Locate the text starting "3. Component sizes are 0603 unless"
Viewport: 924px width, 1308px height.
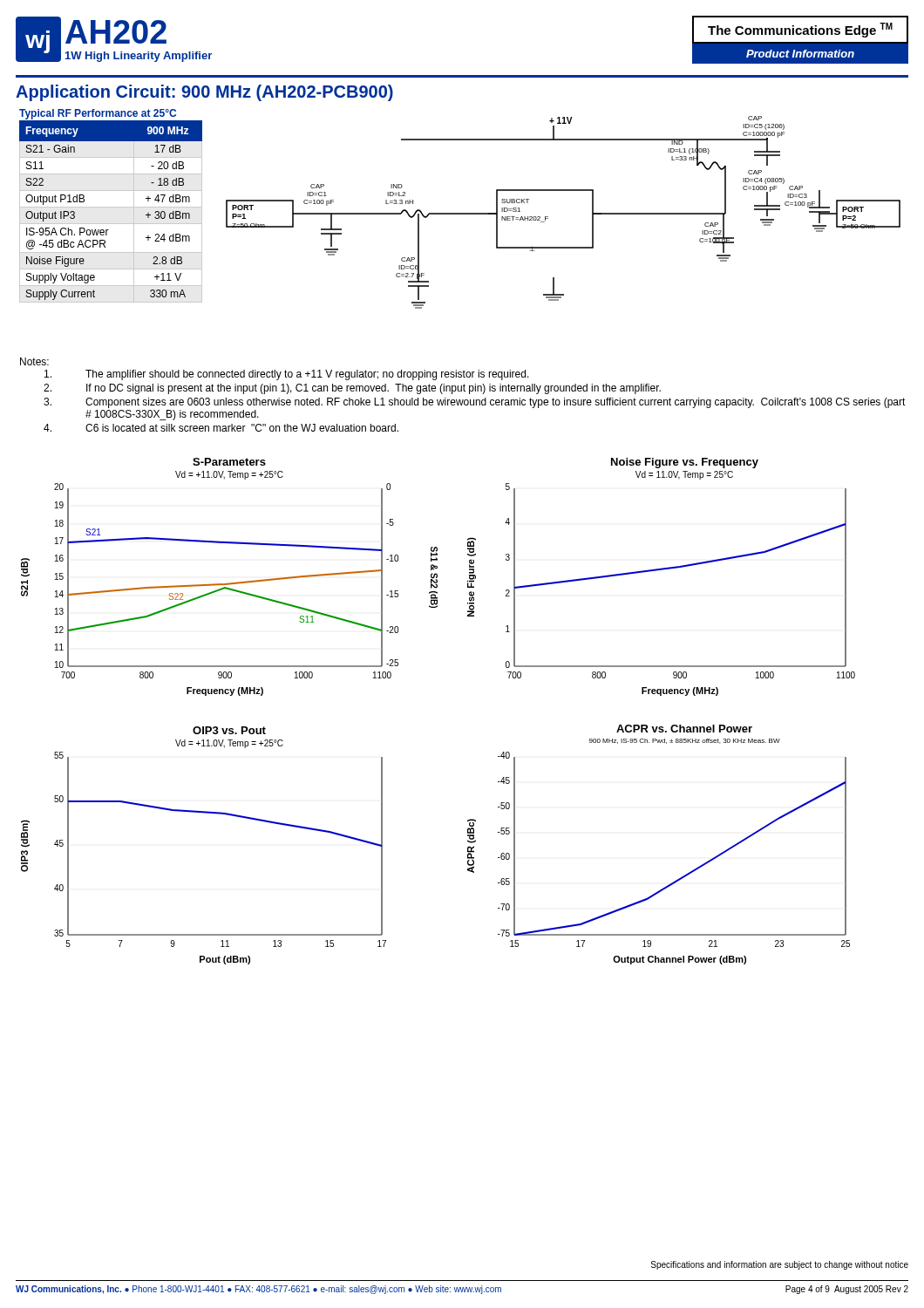[464, 408]
